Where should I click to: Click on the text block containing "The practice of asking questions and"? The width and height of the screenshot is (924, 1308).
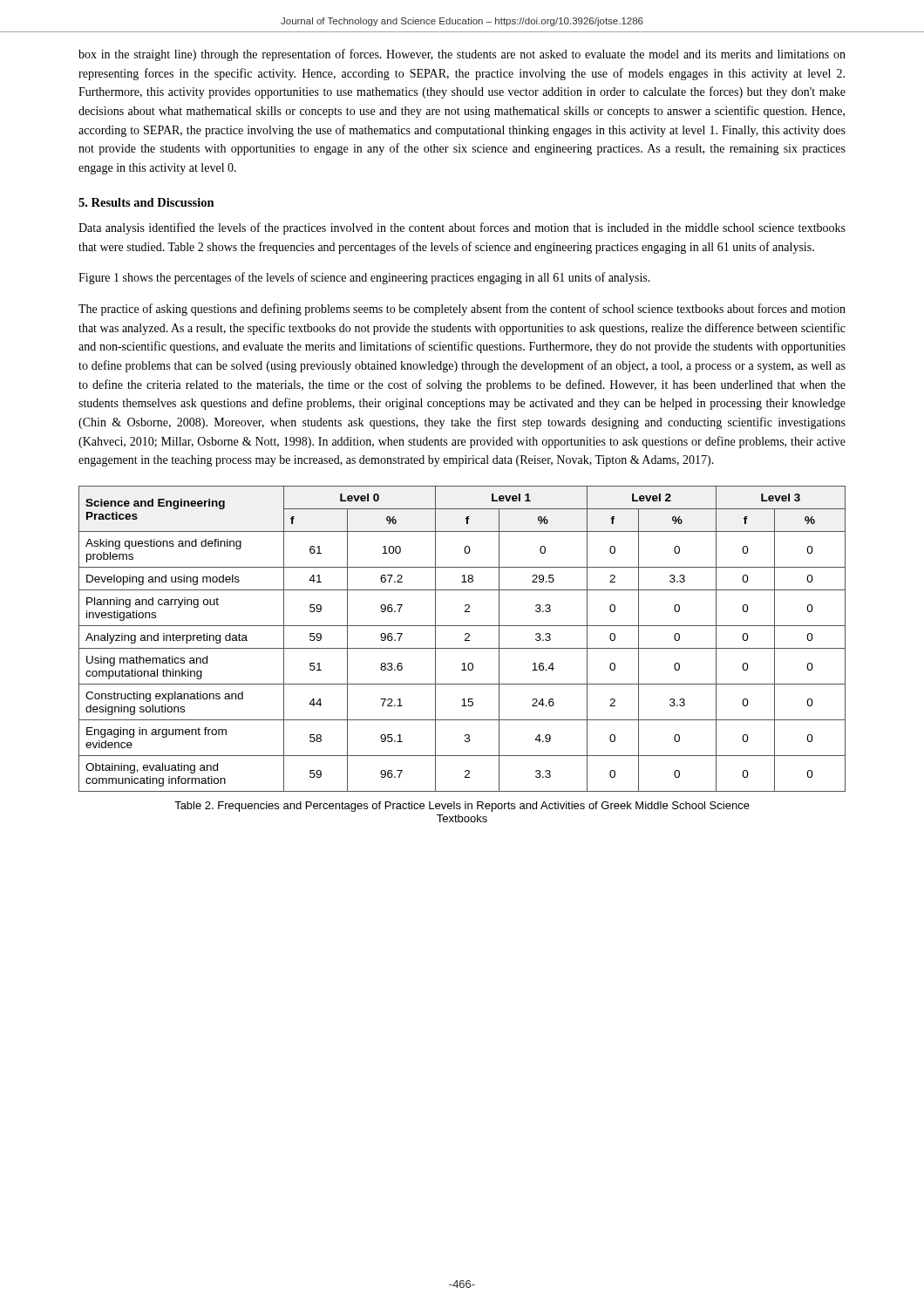[x=462, y=385]
